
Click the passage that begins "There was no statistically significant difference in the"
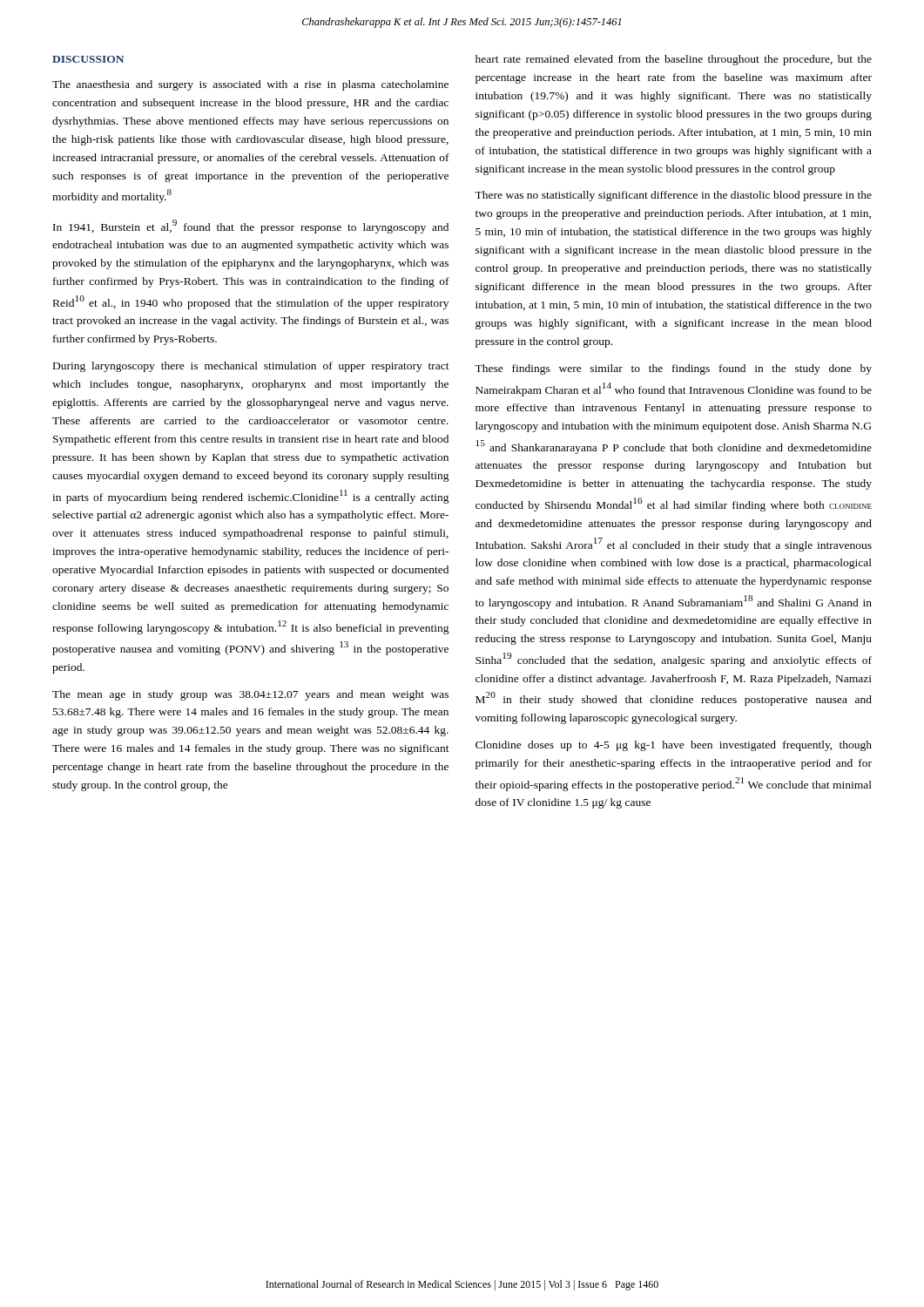click(x=673, y=269)
